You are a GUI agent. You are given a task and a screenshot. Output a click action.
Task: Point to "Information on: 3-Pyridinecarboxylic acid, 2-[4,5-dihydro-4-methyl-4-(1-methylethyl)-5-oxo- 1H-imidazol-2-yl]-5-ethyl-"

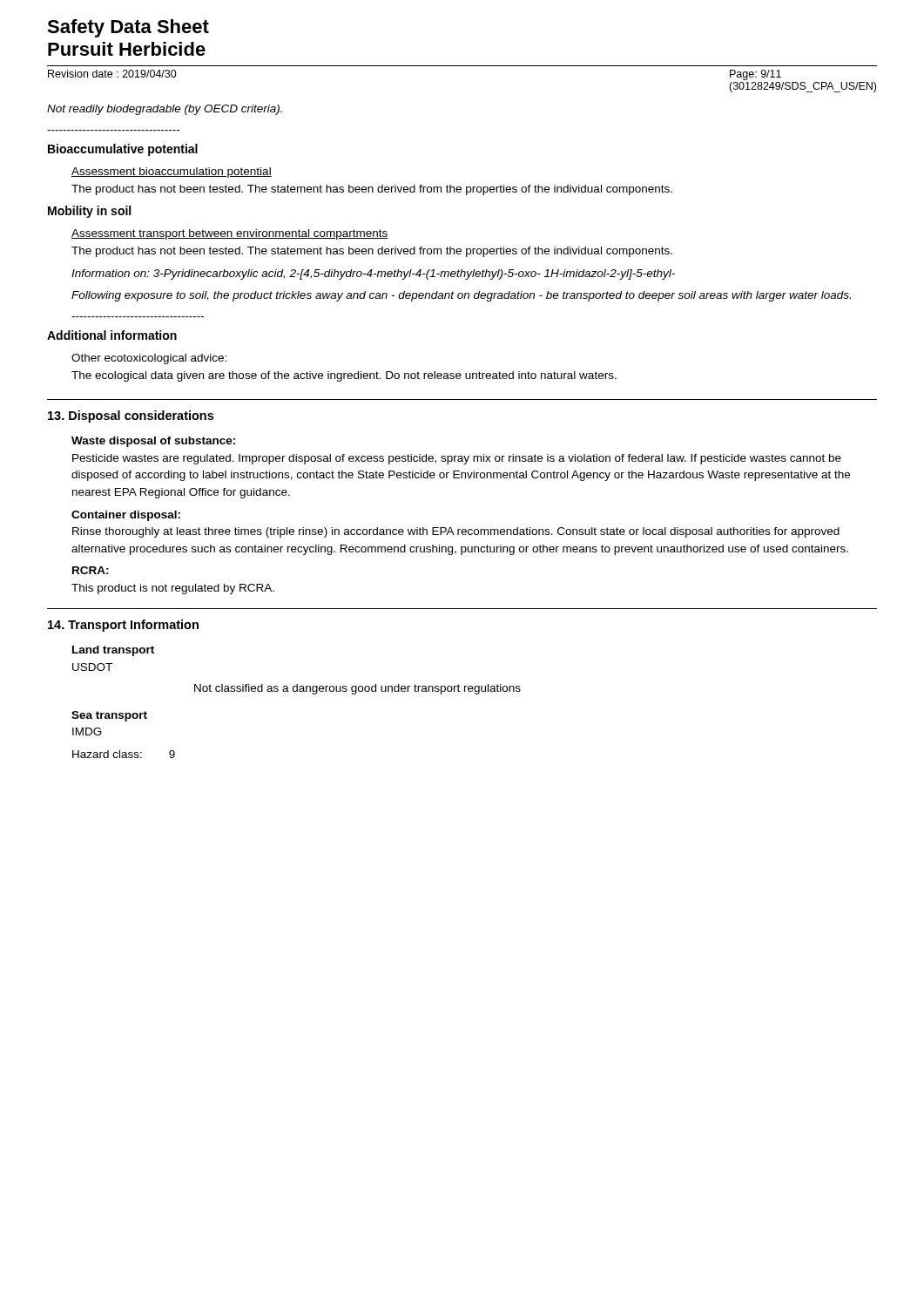click(474, 273)
